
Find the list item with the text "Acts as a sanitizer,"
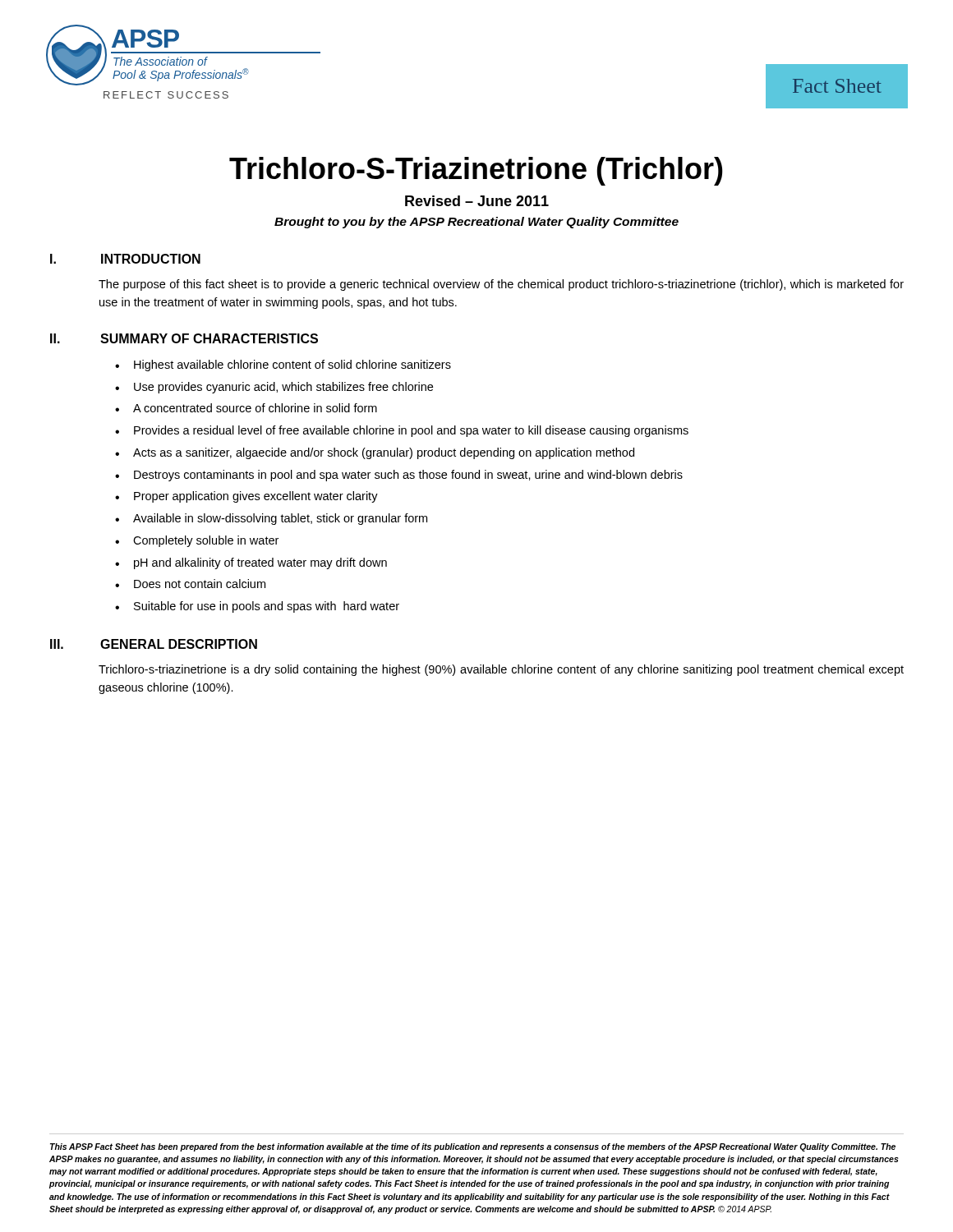[384, 453]
